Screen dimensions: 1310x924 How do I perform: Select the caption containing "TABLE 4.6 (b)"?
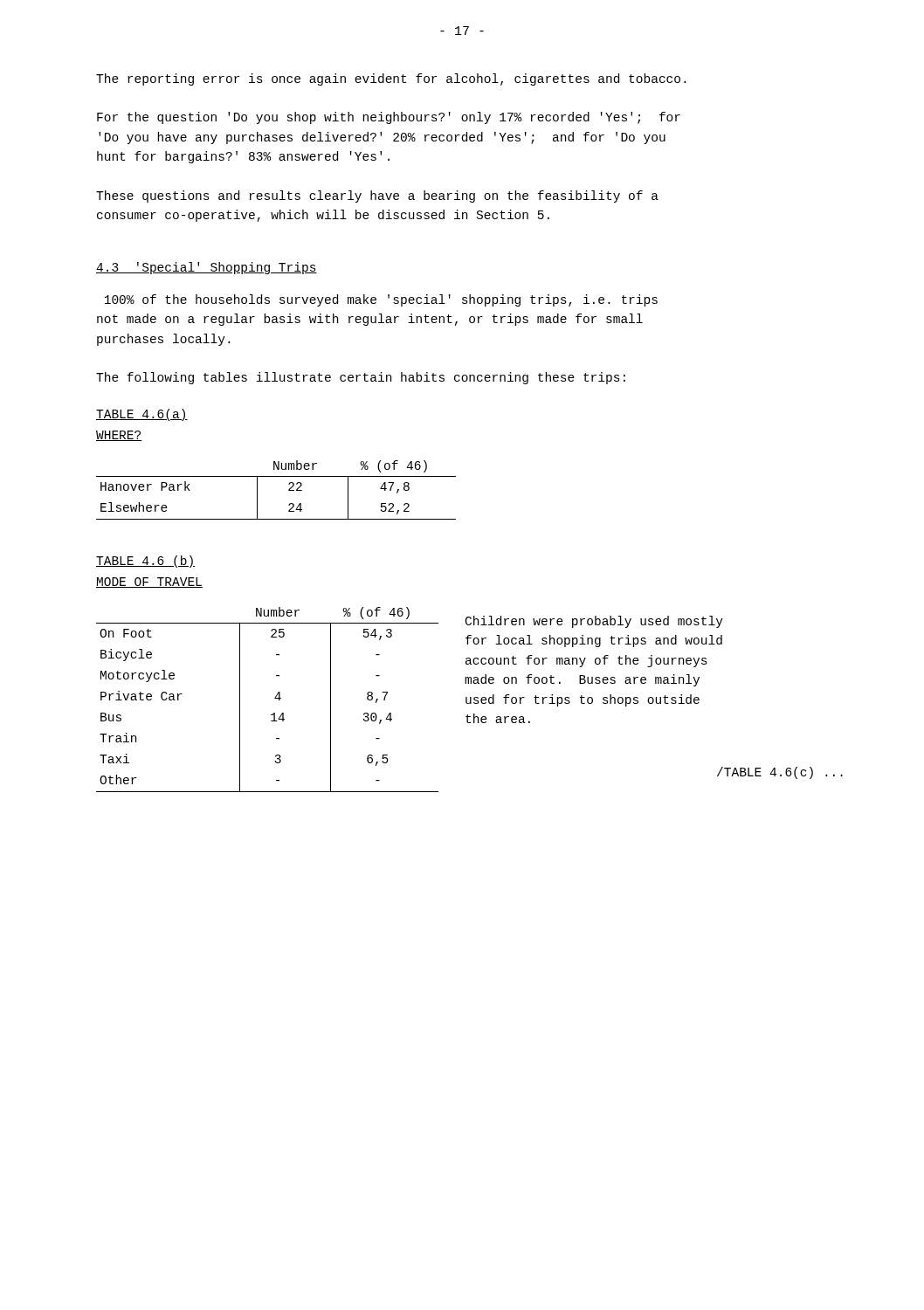[145, 561]
